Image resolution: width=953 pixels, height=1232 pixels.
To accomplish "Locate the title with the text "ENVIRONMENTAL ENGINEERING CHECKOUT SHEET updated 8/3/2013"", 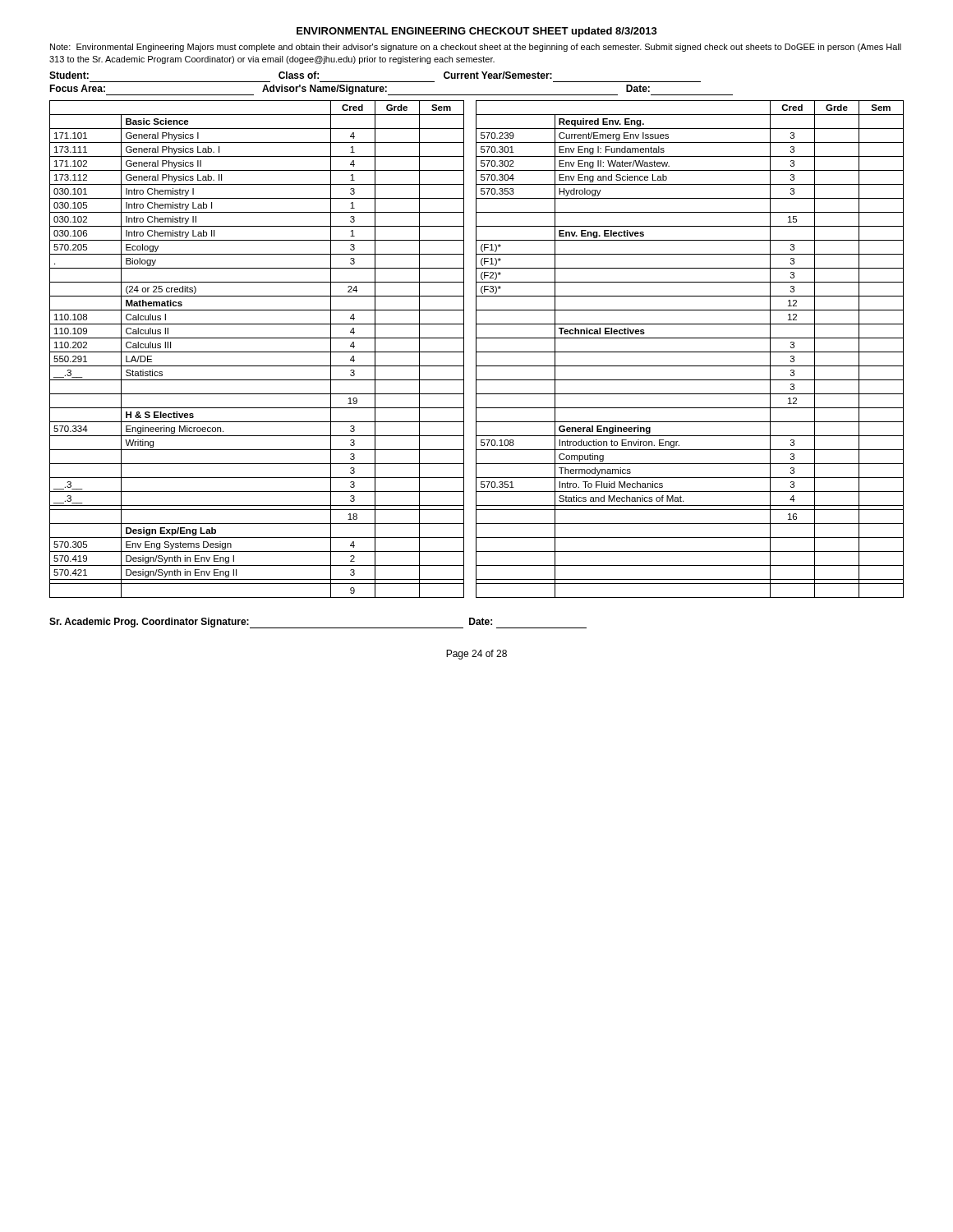I will (x=476, y=31).
